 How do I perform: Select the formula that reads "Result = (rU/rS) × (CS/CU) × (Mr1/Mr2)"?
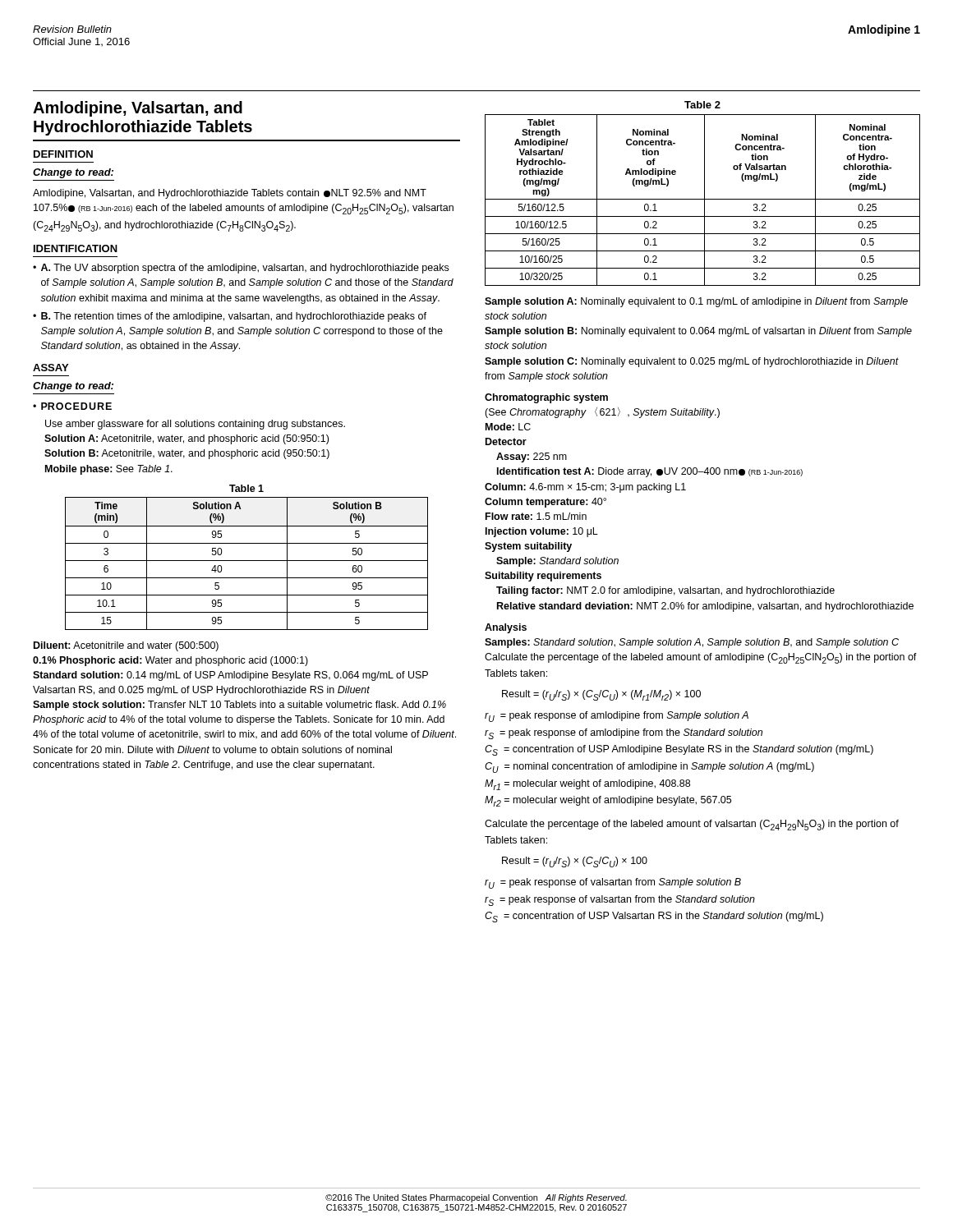601,695
